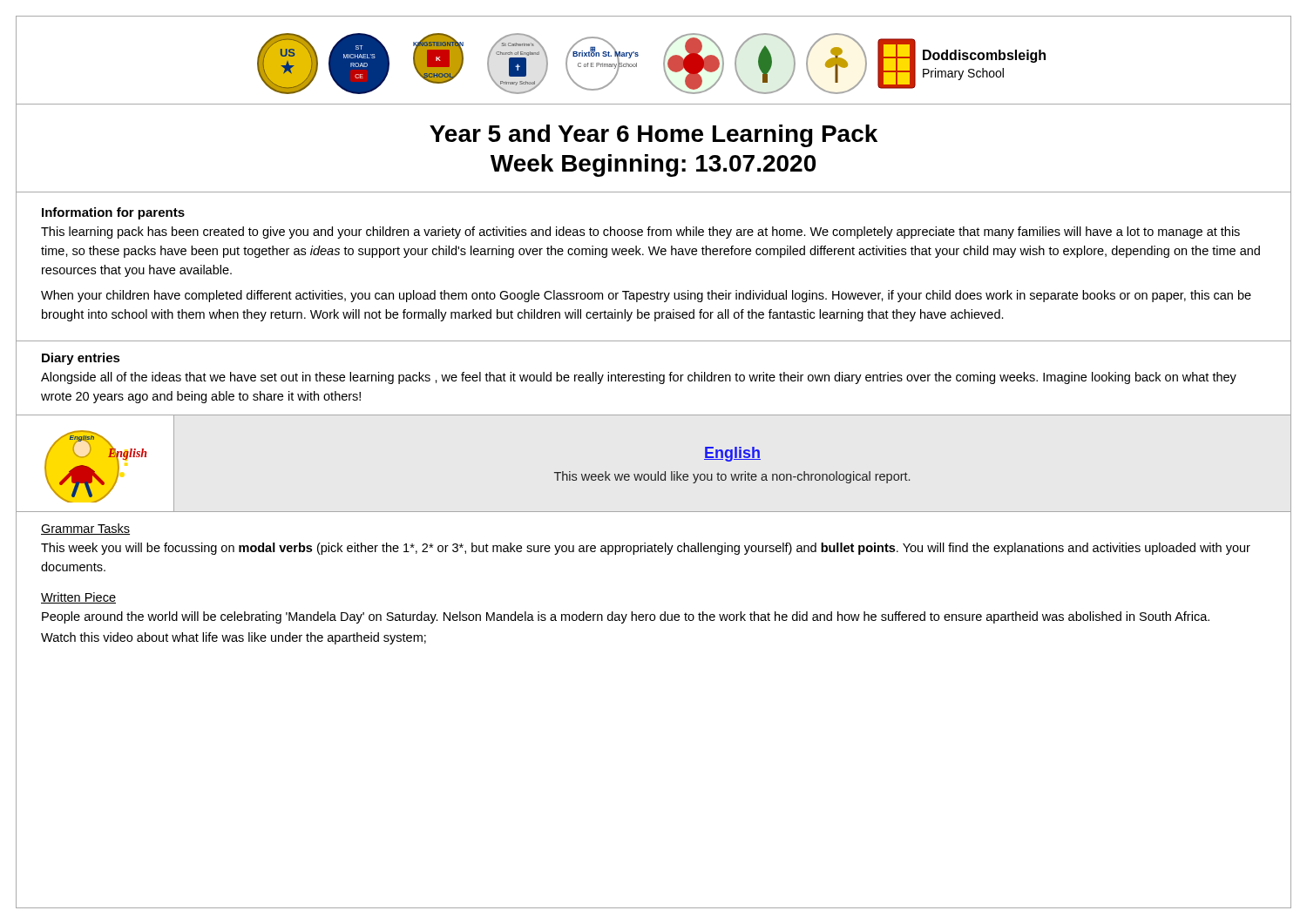Image resolution: width=1307 pixels, height=924 pixels.
Task: Locate the section header that reads "Information for parents"
Action: (113, 212)
